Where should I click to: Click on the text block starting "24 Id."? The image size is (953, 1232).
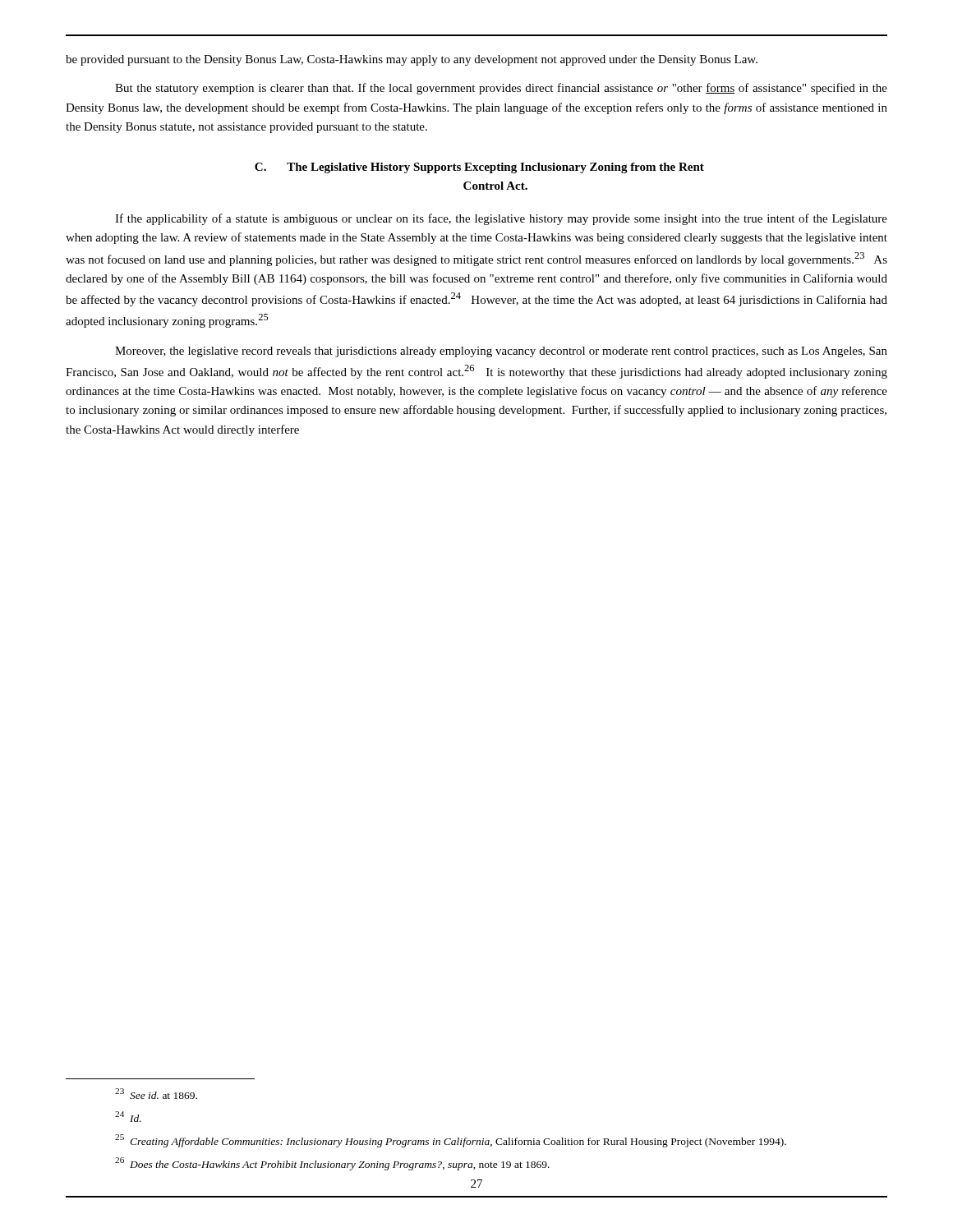click(x=128, y=1116)
